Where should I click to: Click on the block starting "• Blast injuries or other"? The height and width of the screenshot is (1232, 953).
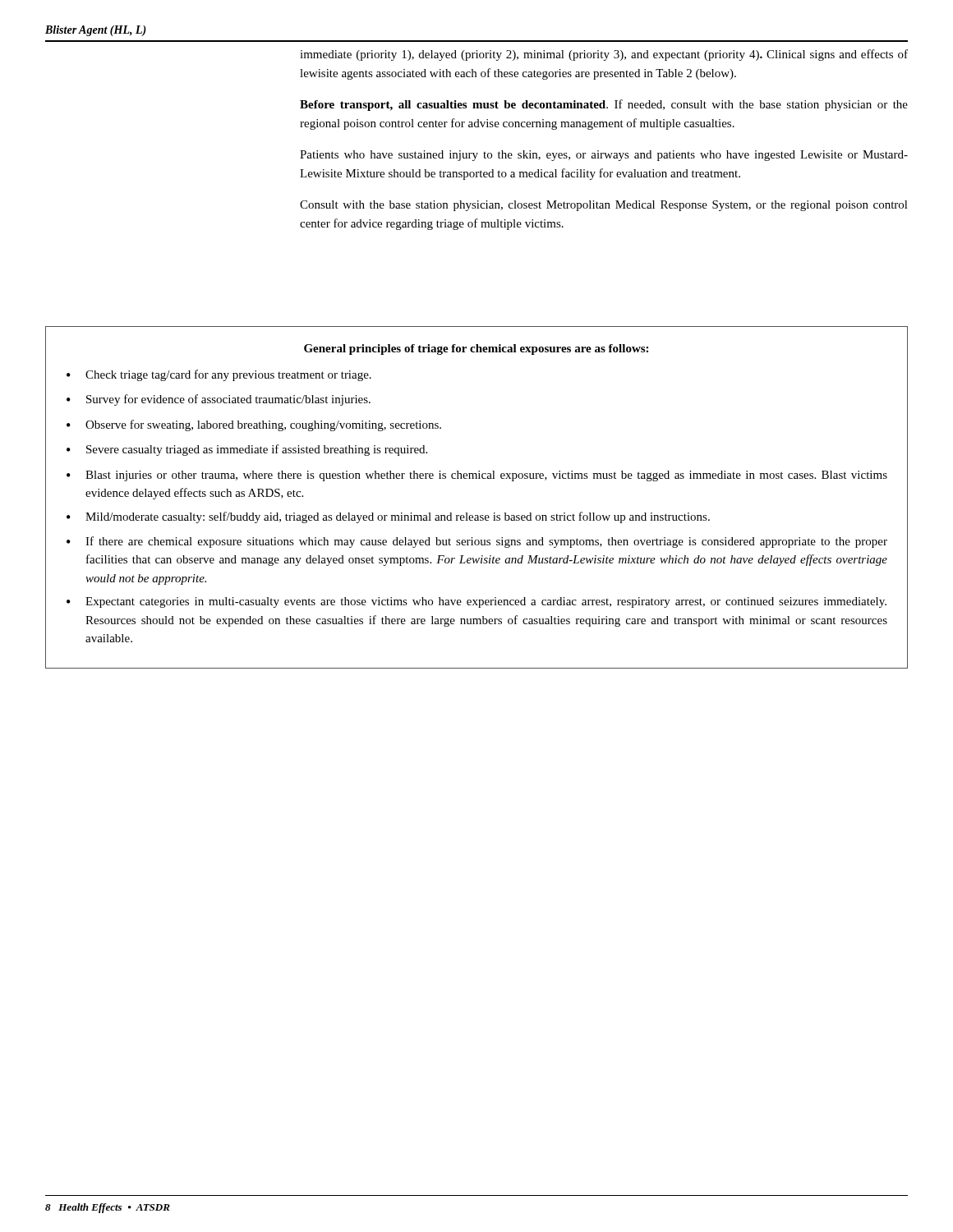pyautogui.click(x=476, y=484)
